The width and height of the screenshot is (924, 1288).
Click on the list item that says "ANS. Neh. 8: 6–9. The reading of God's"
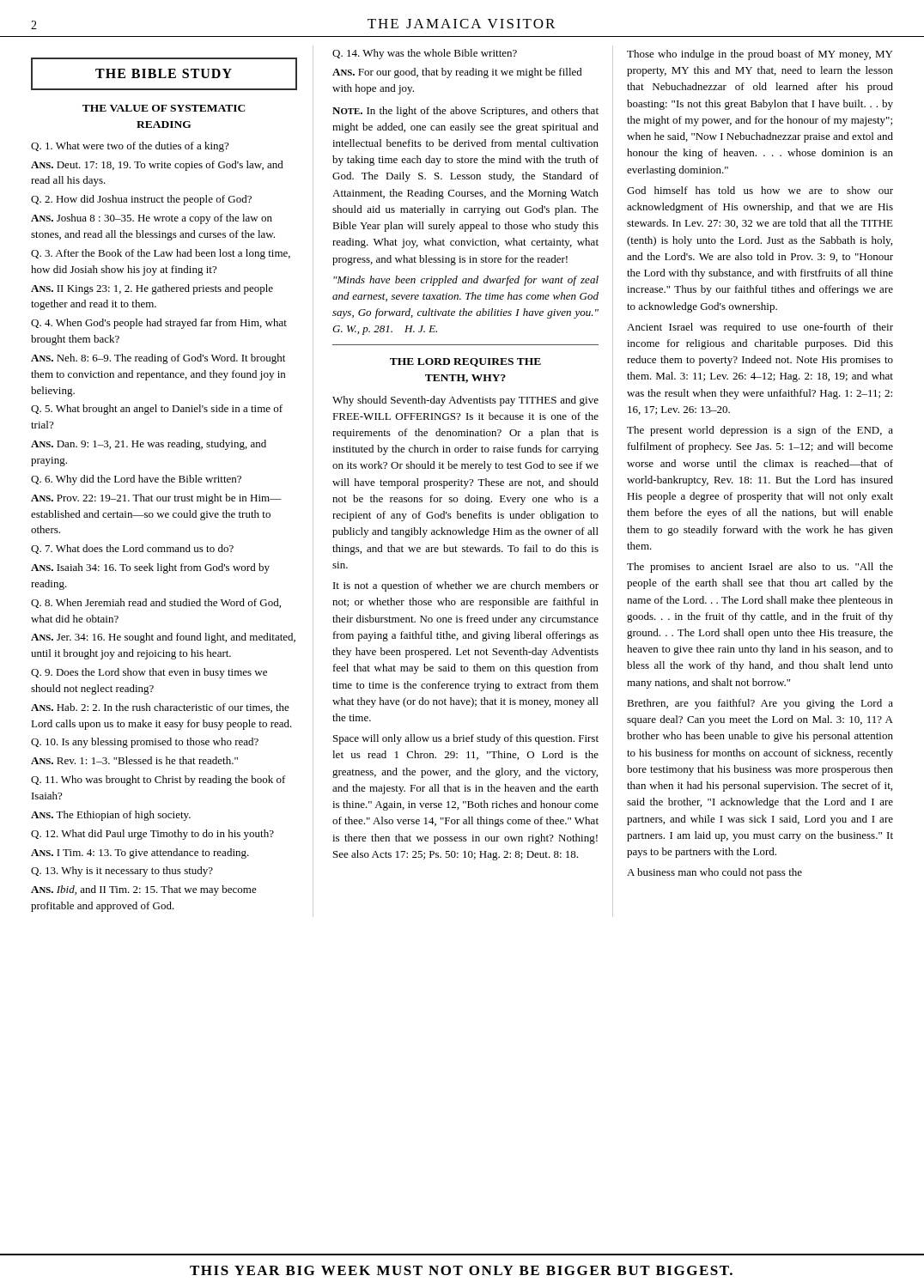click(x=164, y=374)
